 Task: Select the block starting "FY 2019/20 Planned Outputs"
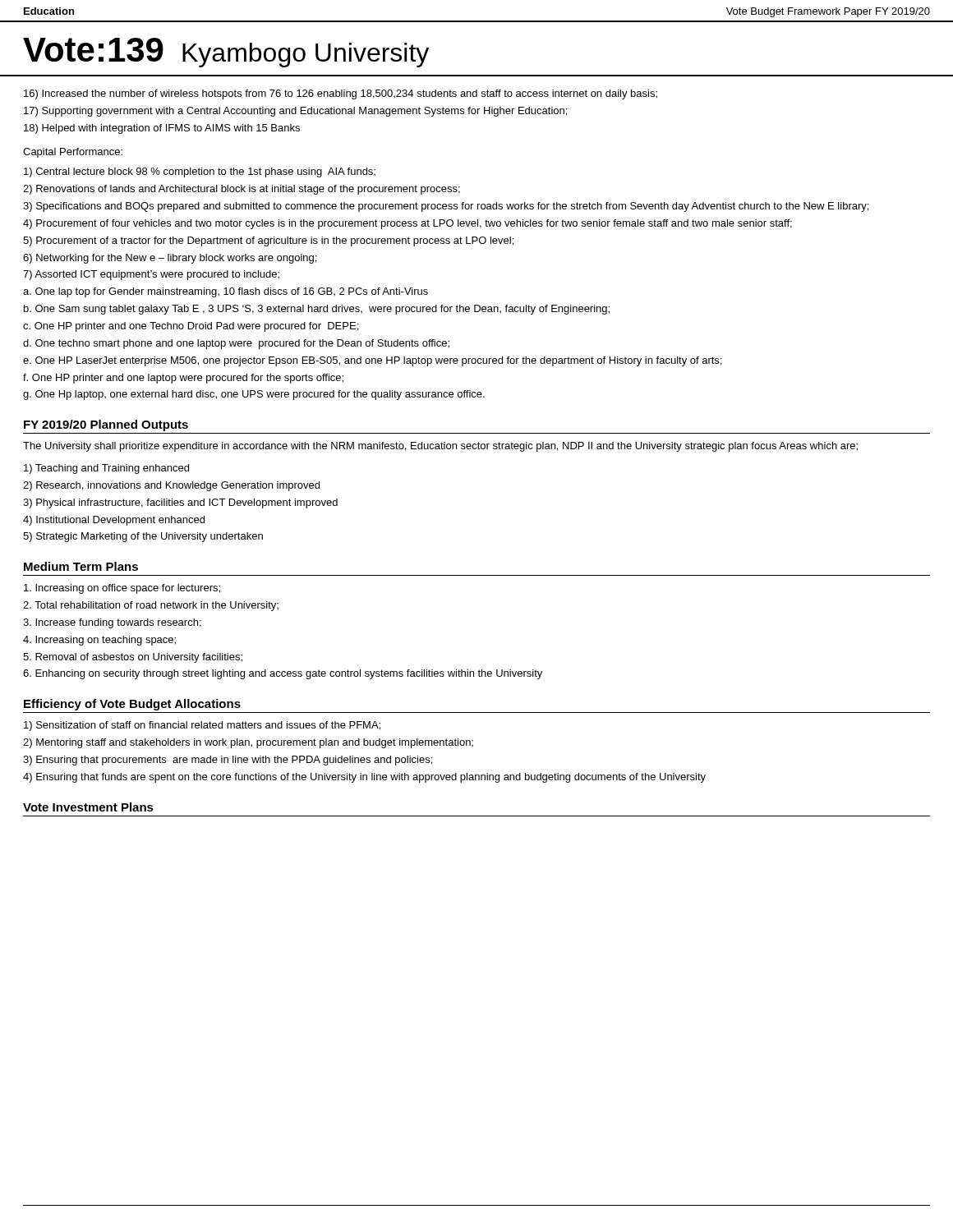tap(106, 424)
